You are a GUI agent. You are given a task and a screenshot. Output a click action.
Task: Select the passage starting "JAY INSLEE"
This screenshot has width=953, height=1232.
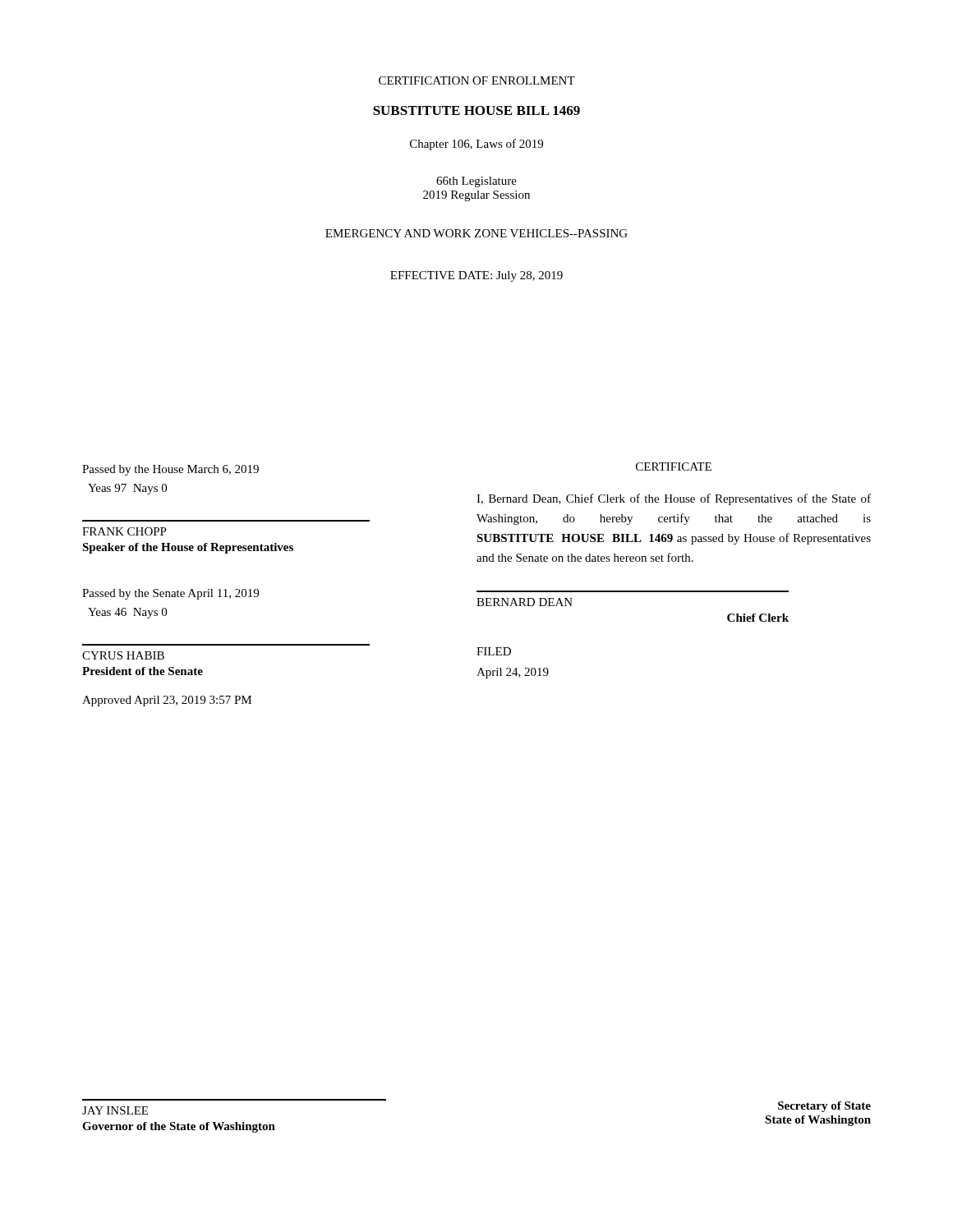(x=234, y=1108)
